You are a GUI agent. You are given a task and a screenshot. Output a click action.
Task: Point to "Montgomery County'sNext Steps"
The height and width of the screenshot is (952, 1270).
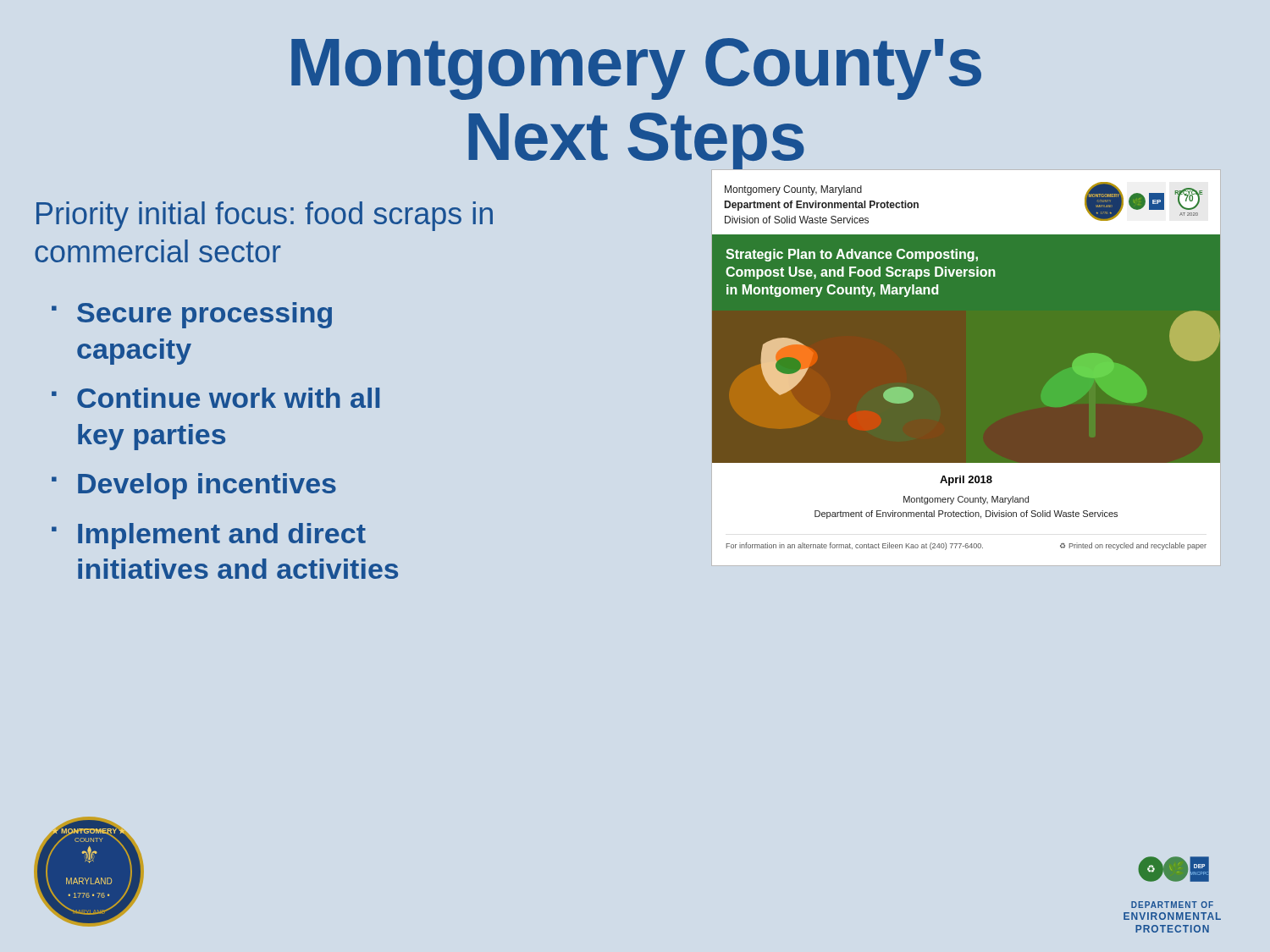point(635,99)
